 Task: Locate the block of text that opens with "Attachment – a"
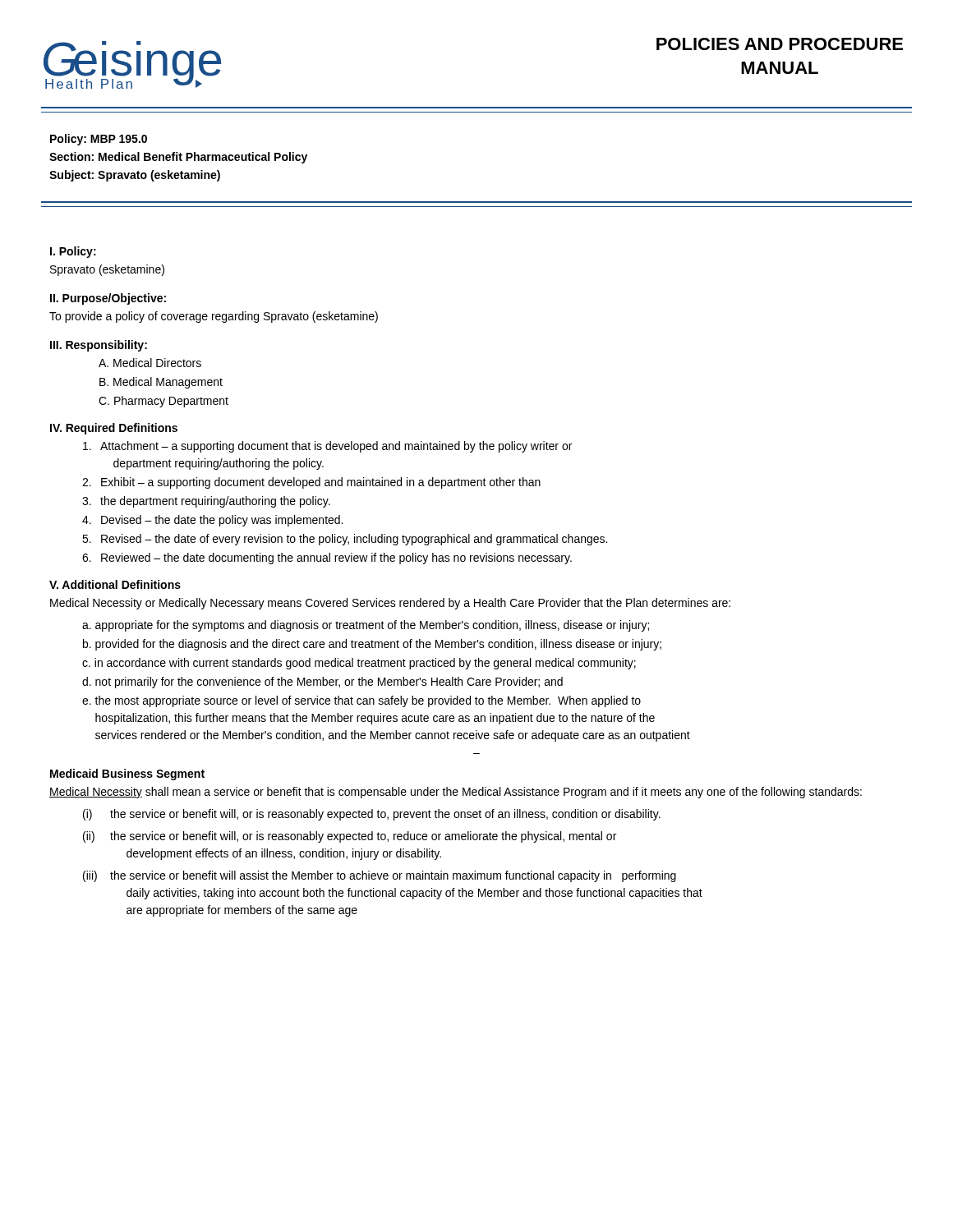[x=327, y=455]
